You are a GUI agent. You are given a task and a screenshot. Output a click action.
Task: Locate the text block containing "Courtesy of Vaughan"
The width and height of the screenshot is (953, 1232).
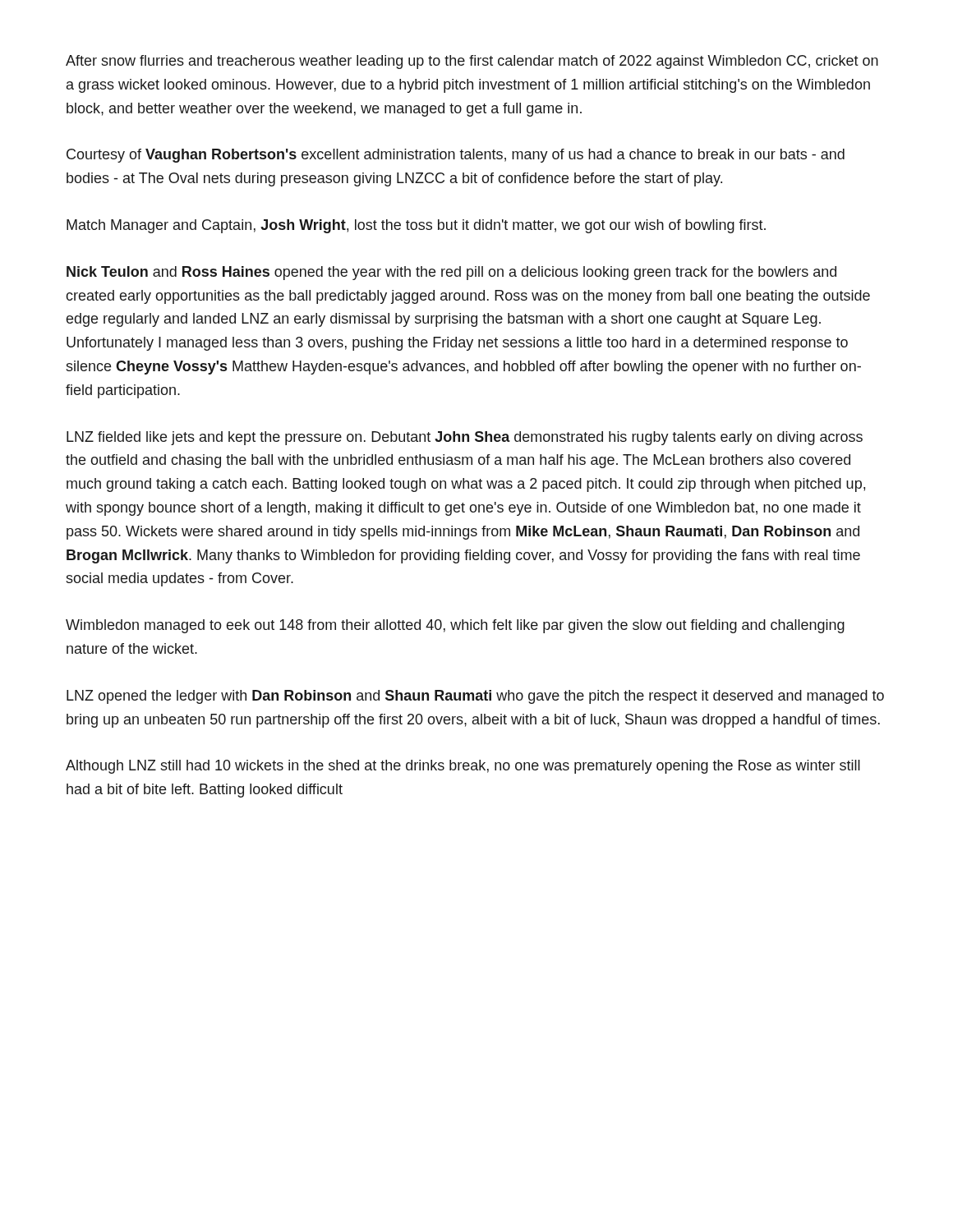pyautogui.click(x=455, y=167)
